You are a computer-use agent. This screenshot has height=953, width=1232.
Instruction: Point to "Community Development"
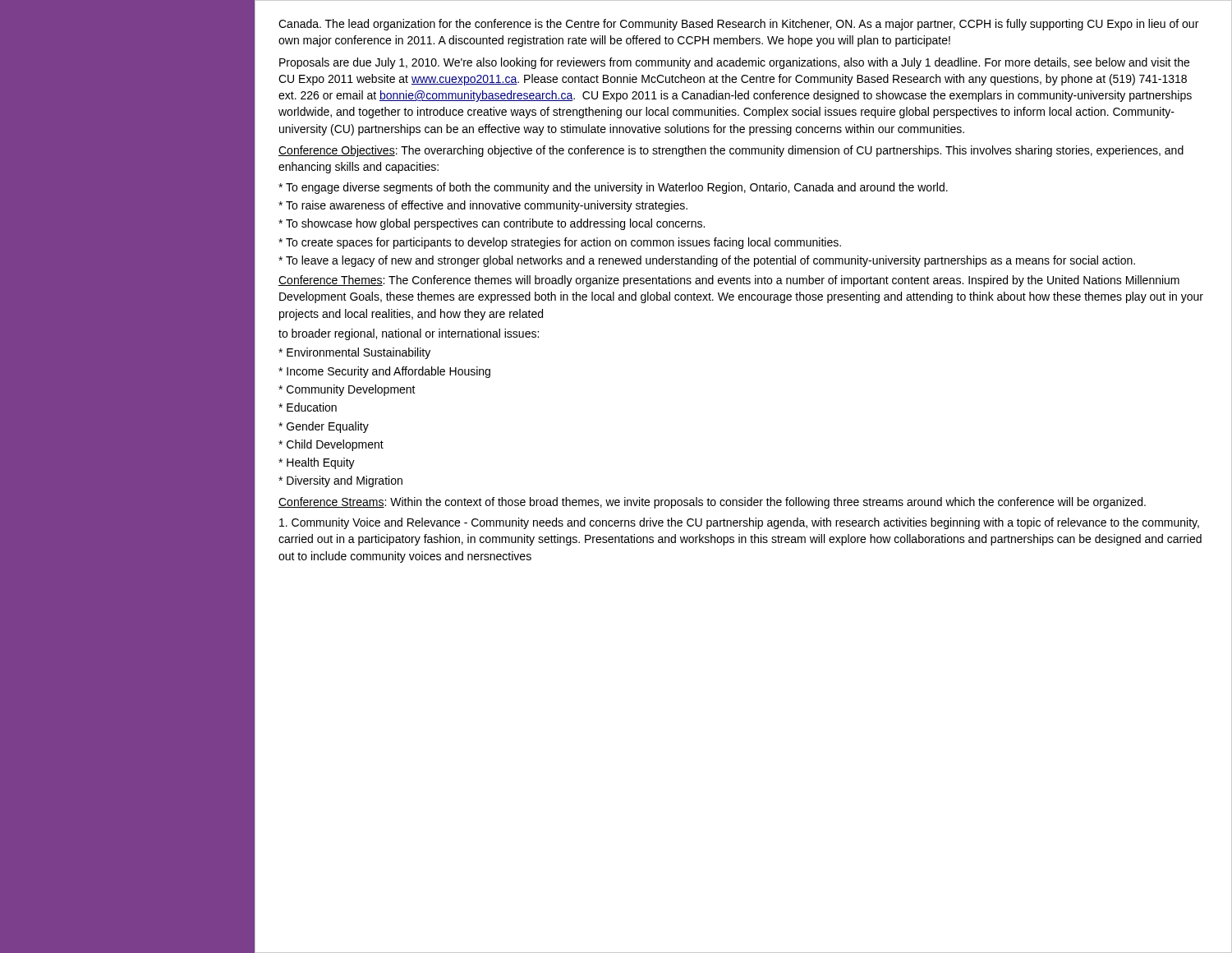tap(347, 389)
